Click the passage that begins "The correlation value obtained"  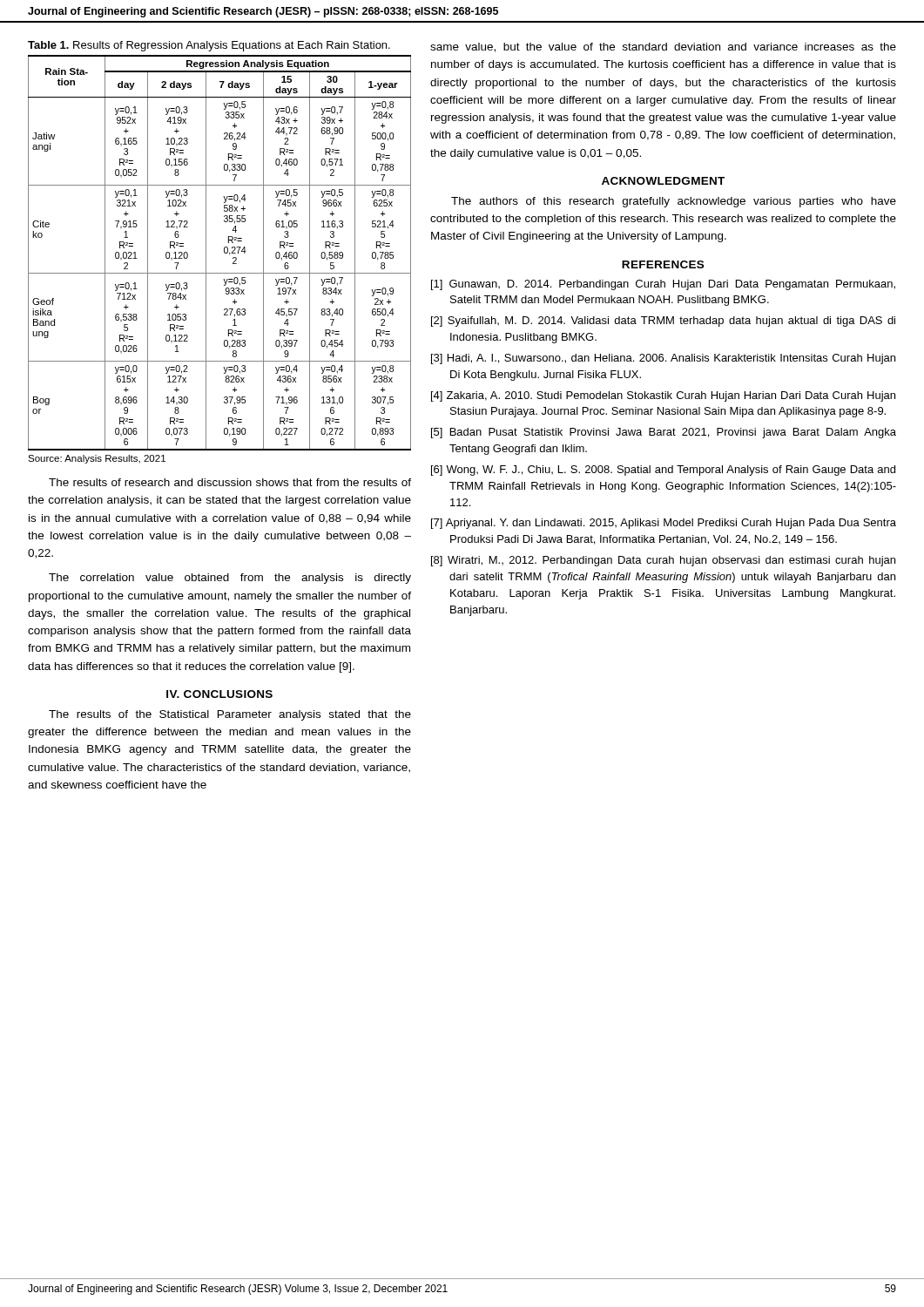click(x=219, y=622)
